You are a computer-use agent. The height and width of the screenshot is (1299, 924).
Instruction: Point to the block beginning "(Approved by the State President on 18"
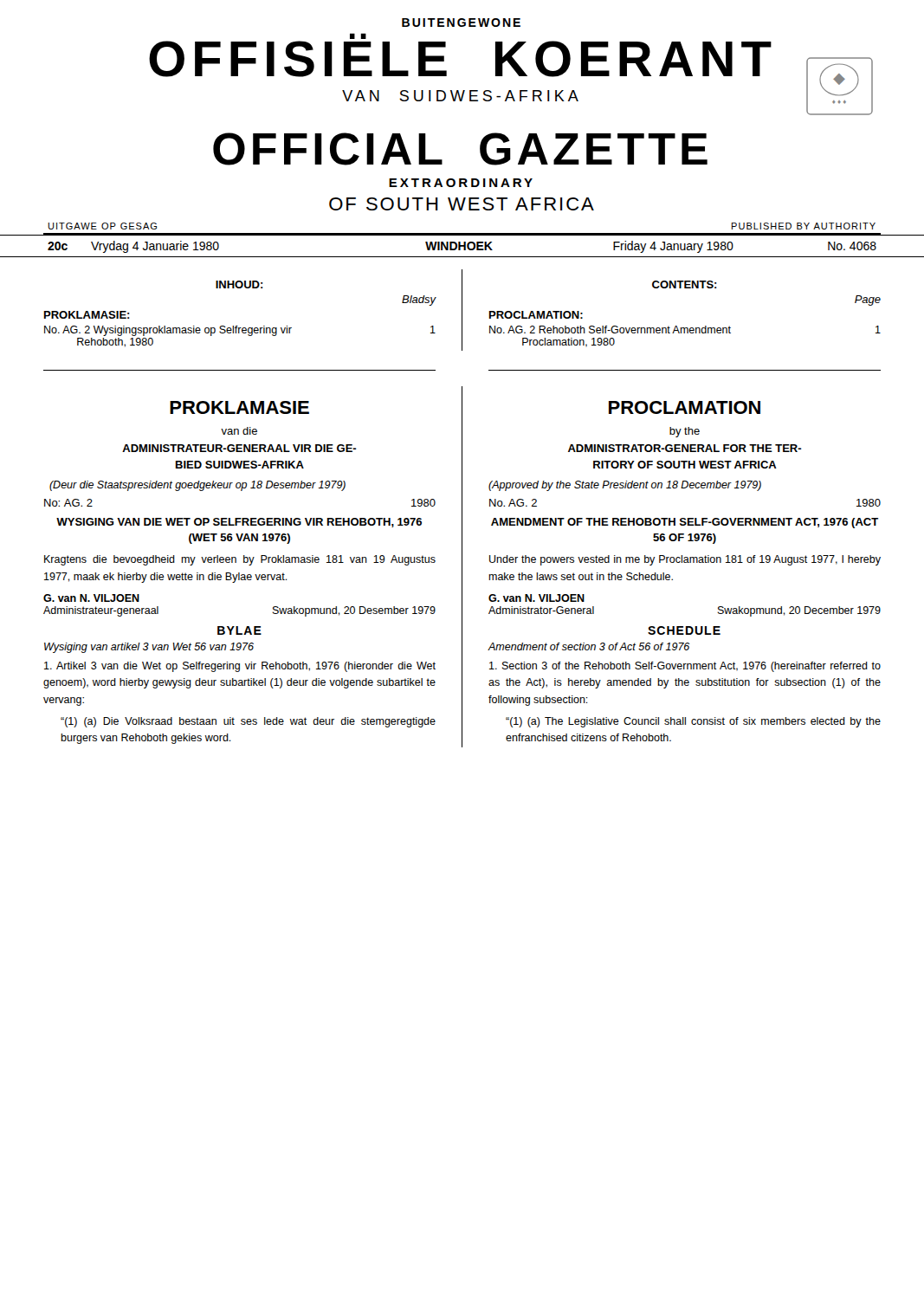625,485
